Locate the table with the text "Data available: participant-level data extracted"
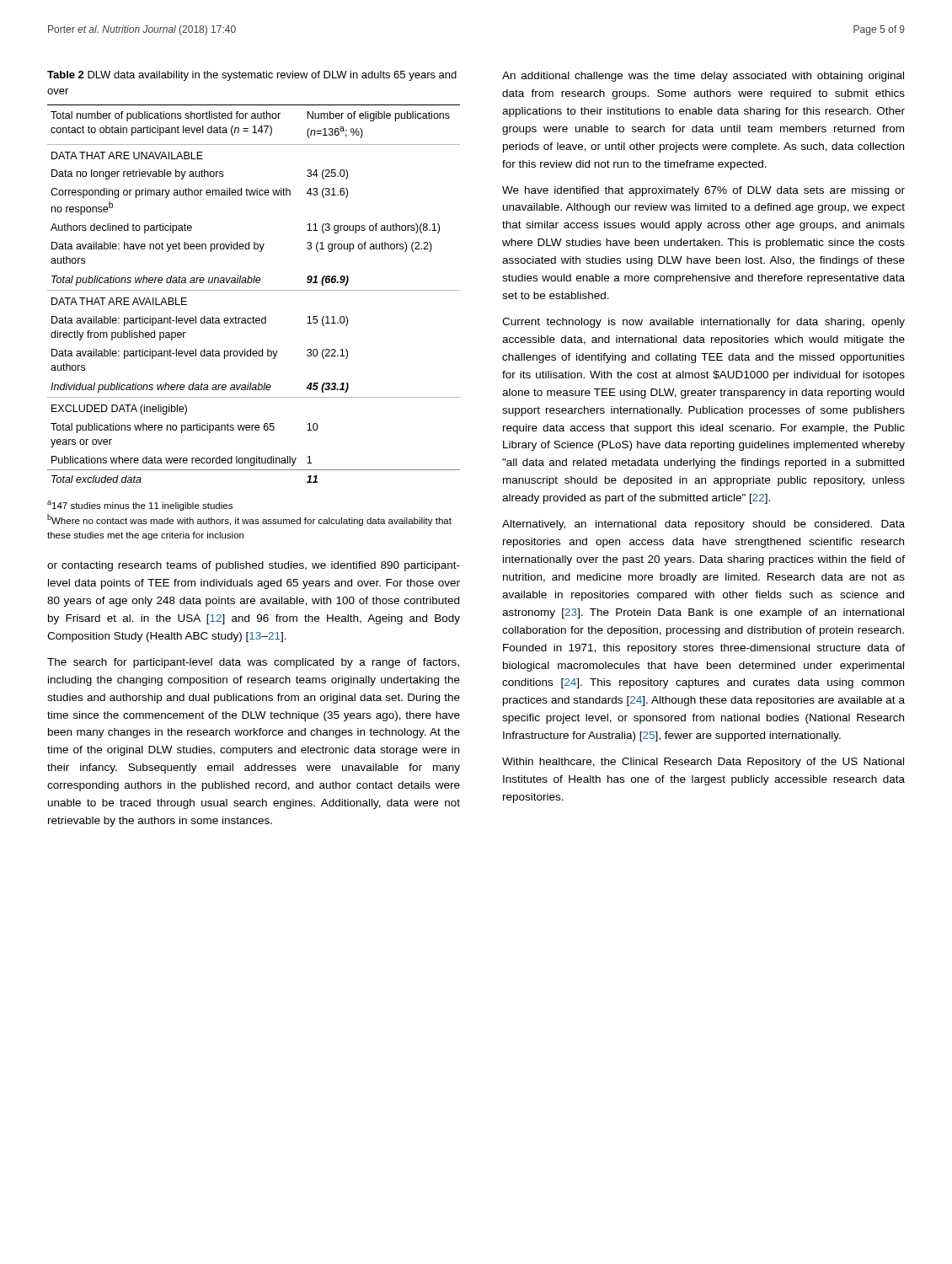The width and height of the screenshot is (952, 1264). point(254,297)
